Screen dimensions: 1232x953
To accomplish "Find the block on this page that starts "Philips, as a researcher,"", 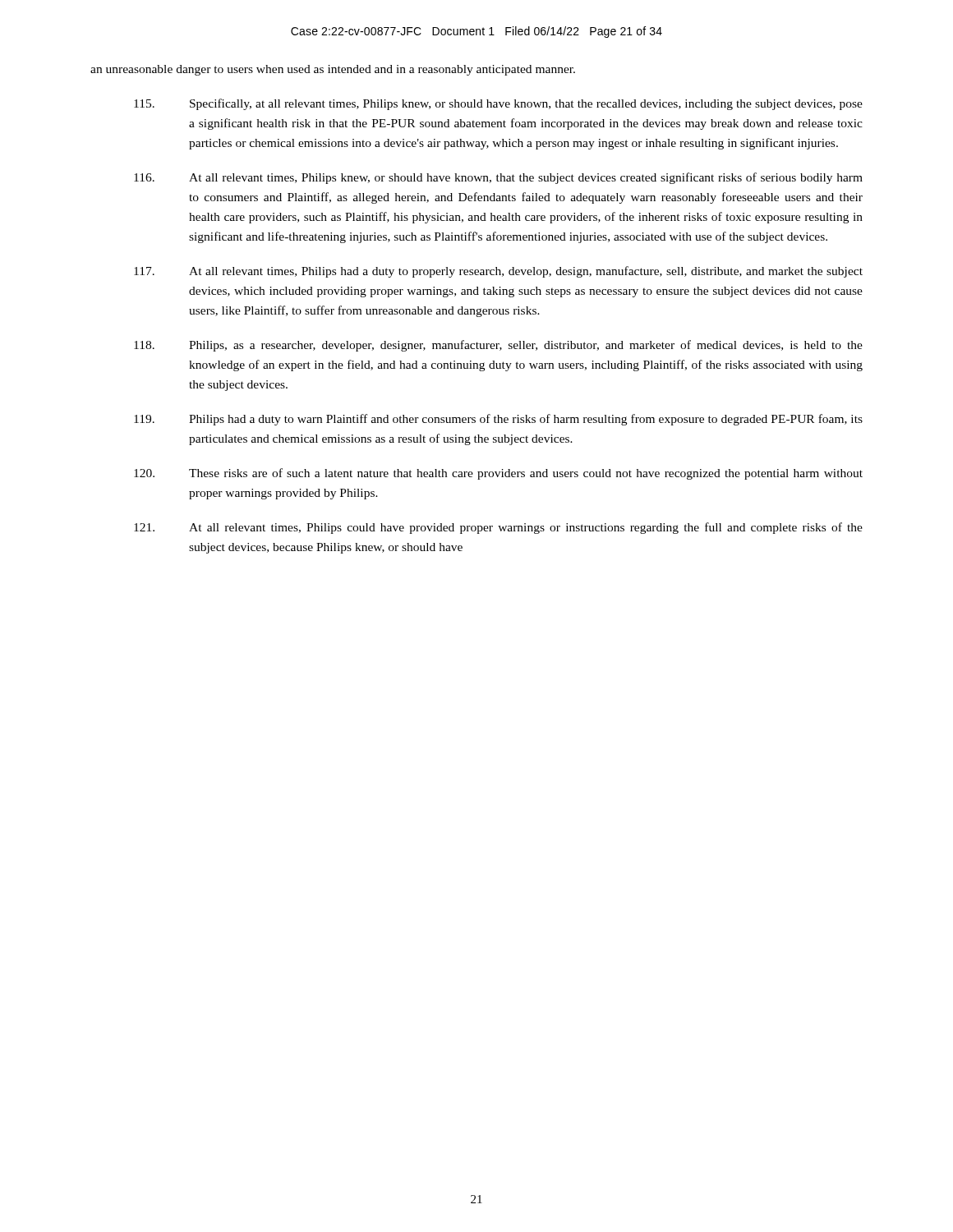I will coord(476,365).
